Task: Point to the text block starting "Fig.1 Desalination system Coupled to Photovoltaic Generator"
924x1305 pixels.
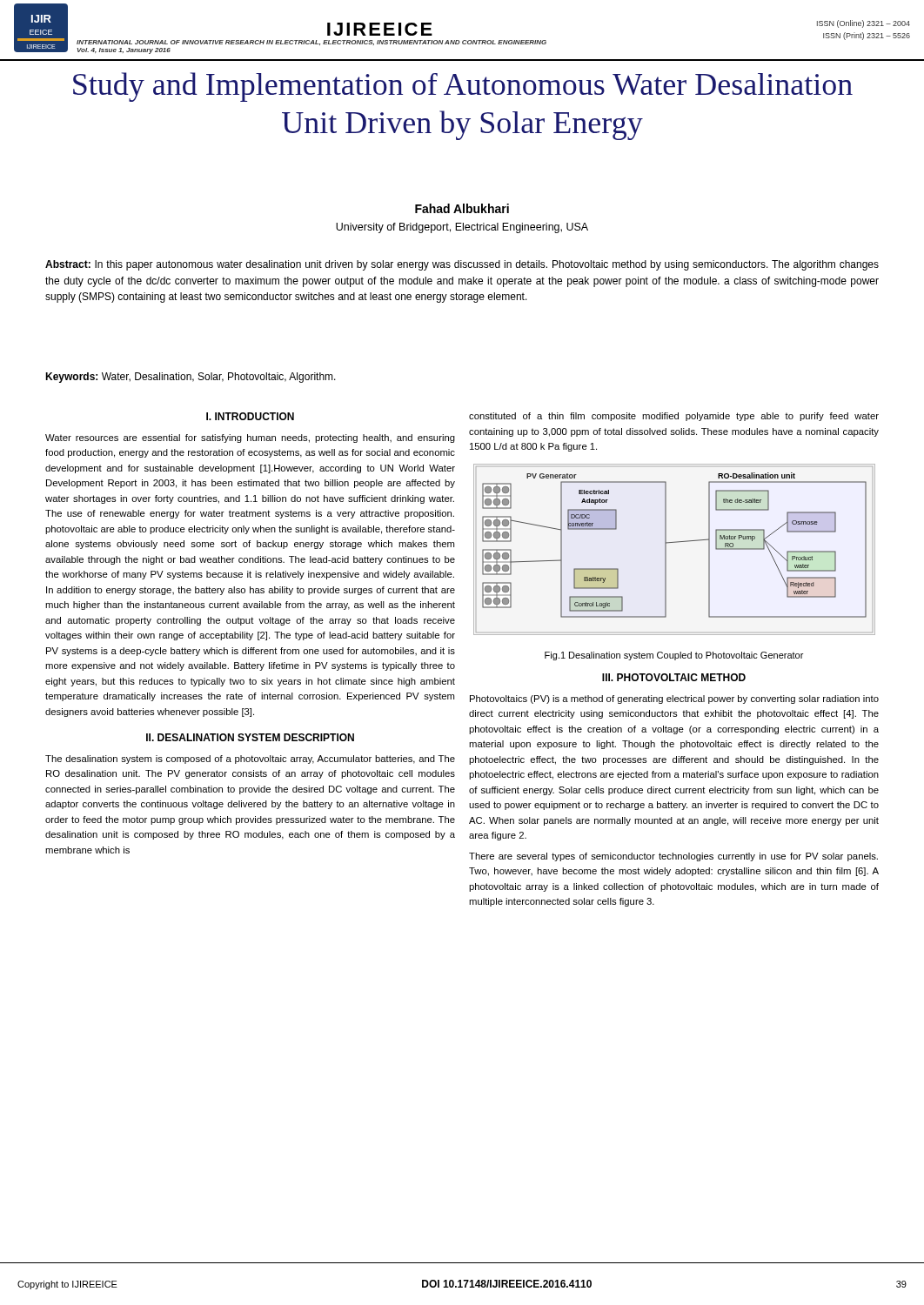Action: 674,655
